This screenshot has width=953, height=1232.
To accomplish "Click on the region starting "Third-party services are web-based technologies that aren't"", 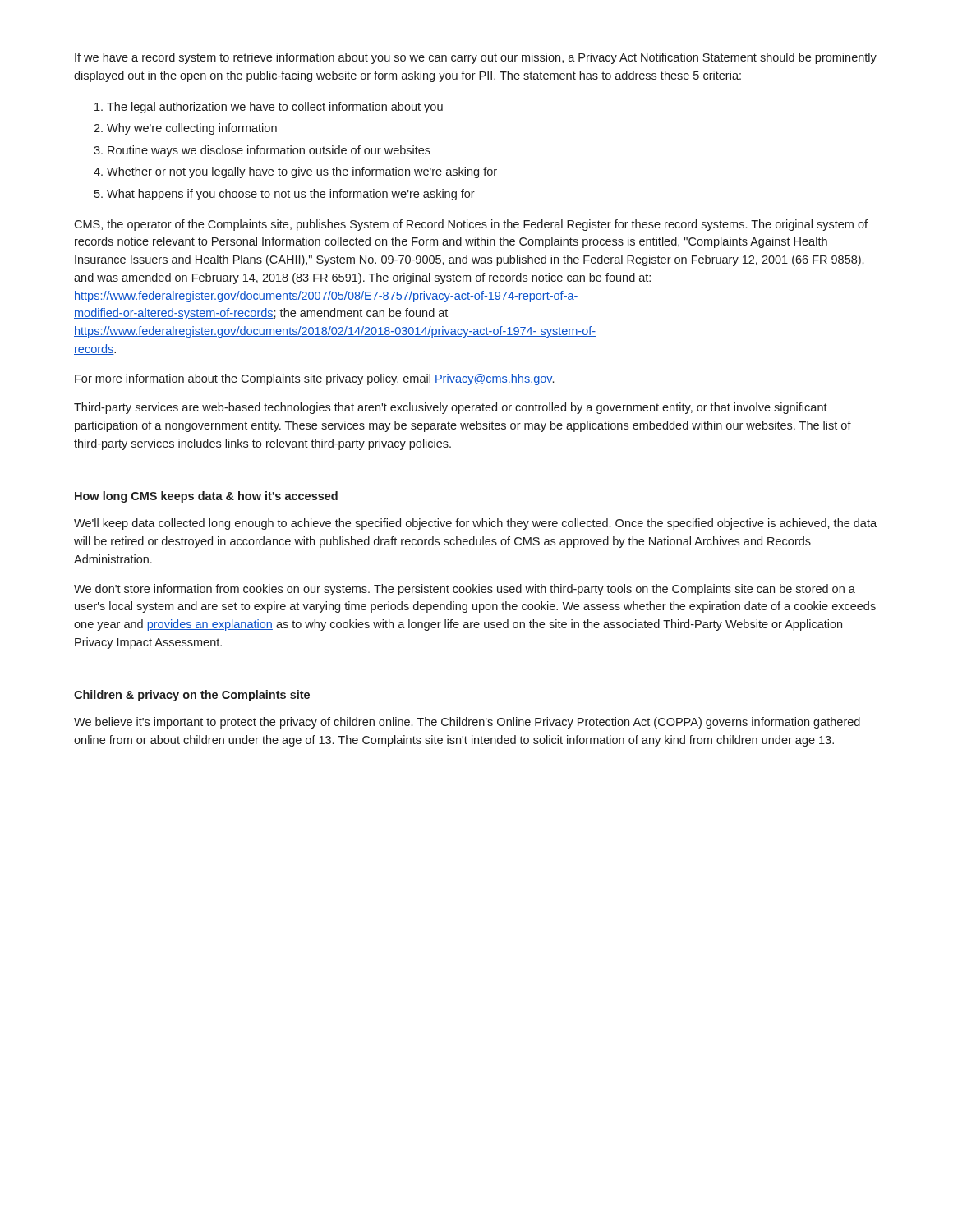I will click(476, 426).
